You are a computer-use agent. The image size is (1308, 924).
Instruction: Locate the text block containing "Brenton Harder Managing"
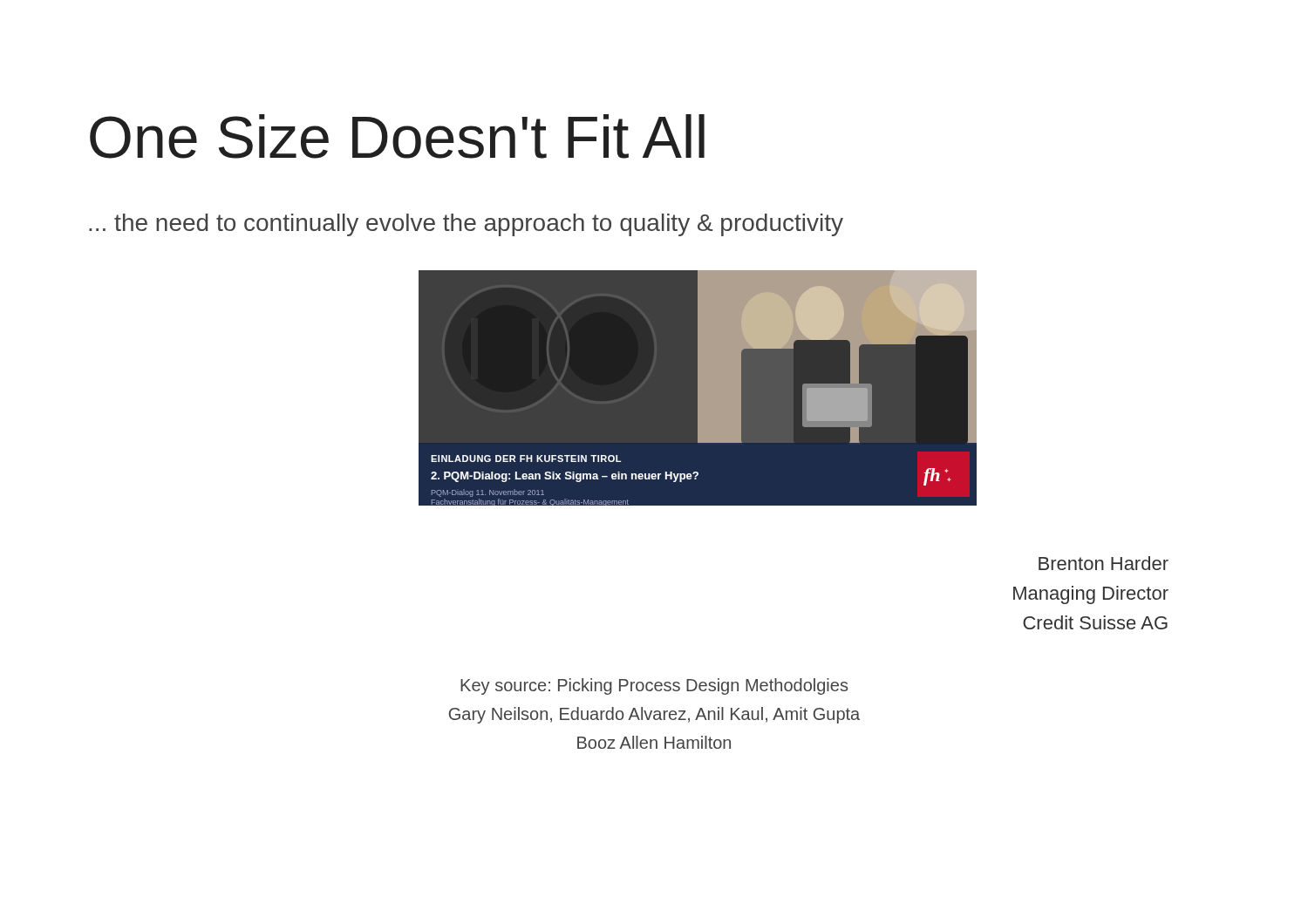[x=1090, y=593]
